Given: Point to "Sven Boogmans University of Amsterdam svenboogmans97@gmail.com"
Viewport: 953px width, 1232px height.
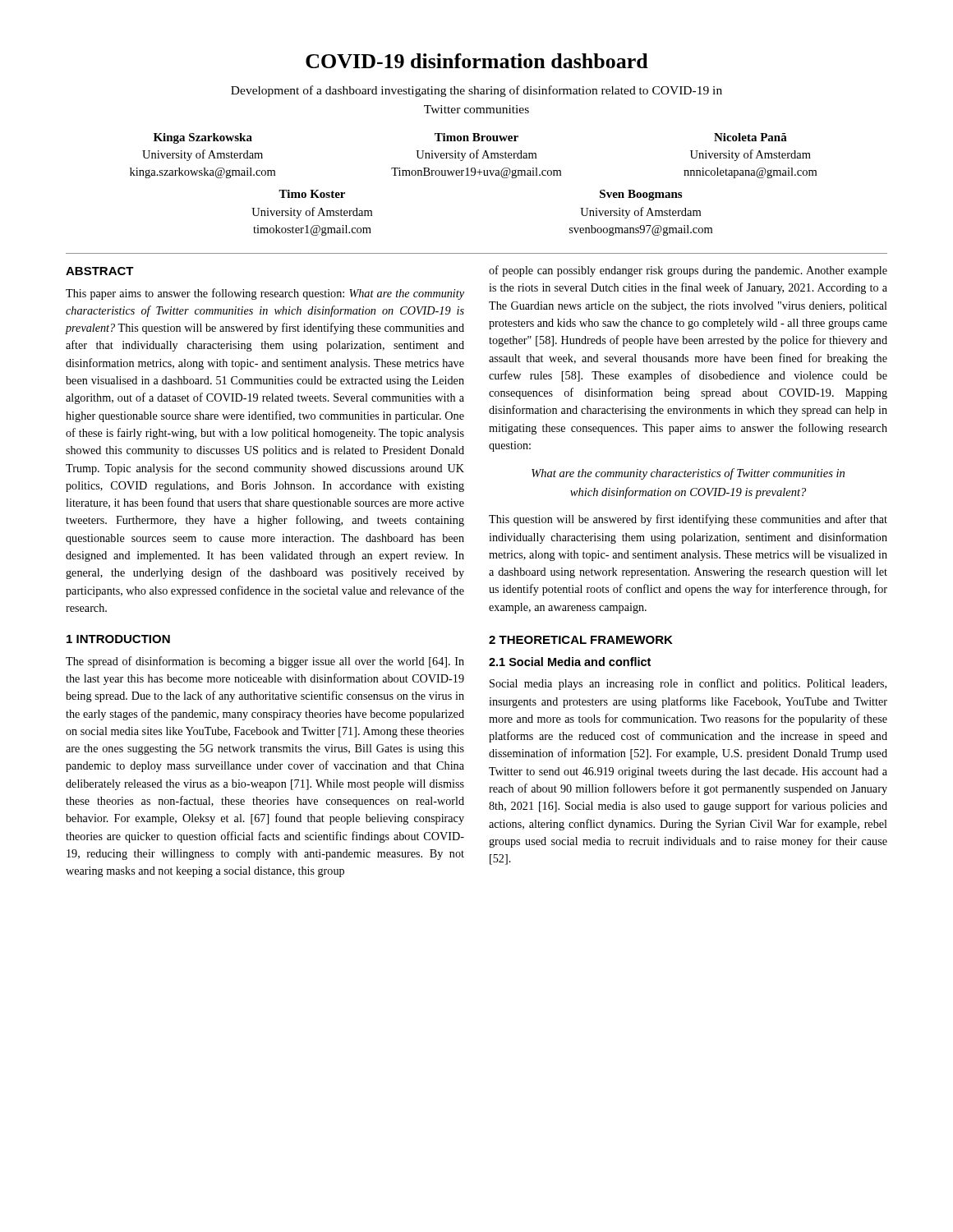Looking at the screenshot, I should (x=641, y=212).
